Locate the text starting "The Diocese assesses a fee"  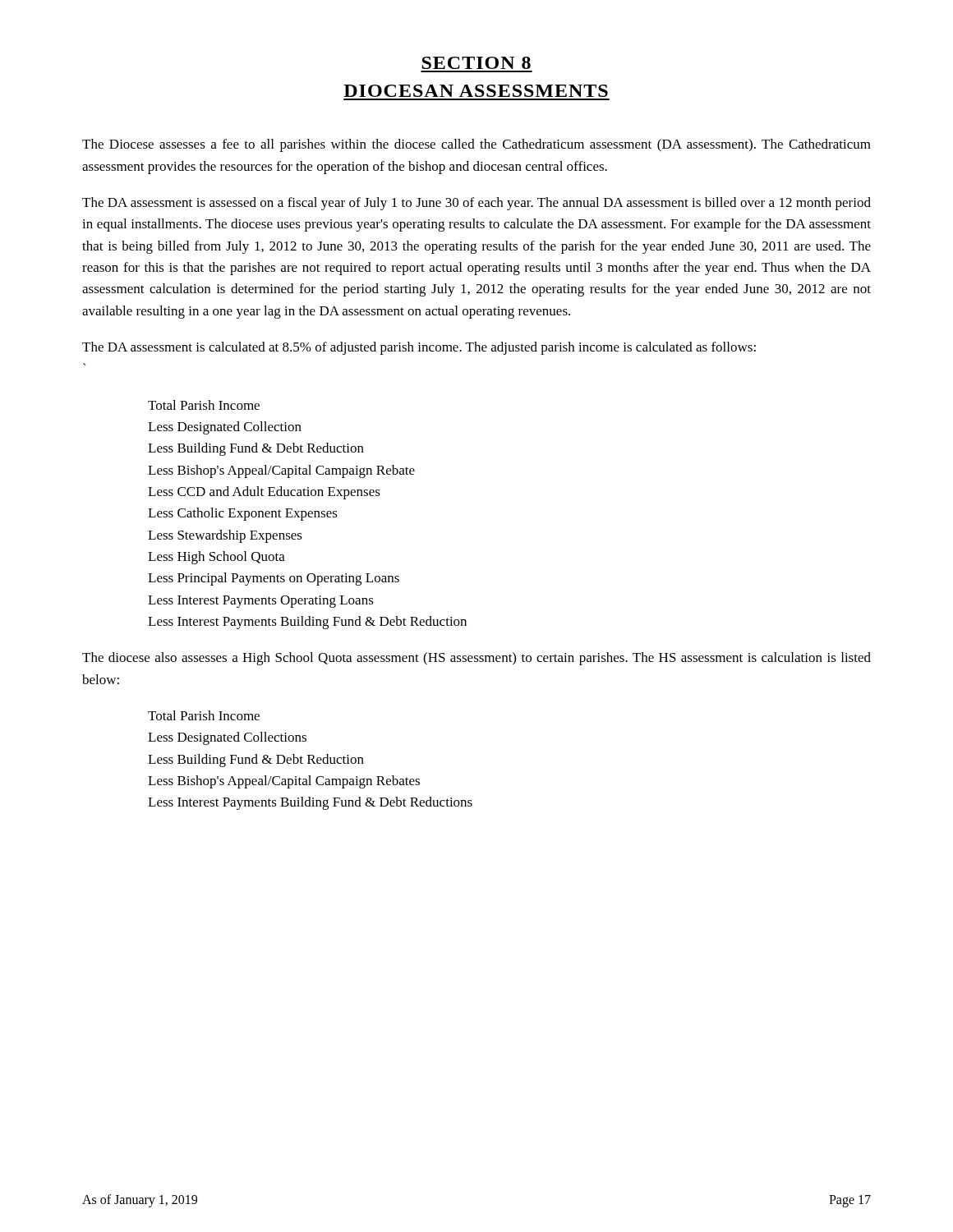point(476,155)
